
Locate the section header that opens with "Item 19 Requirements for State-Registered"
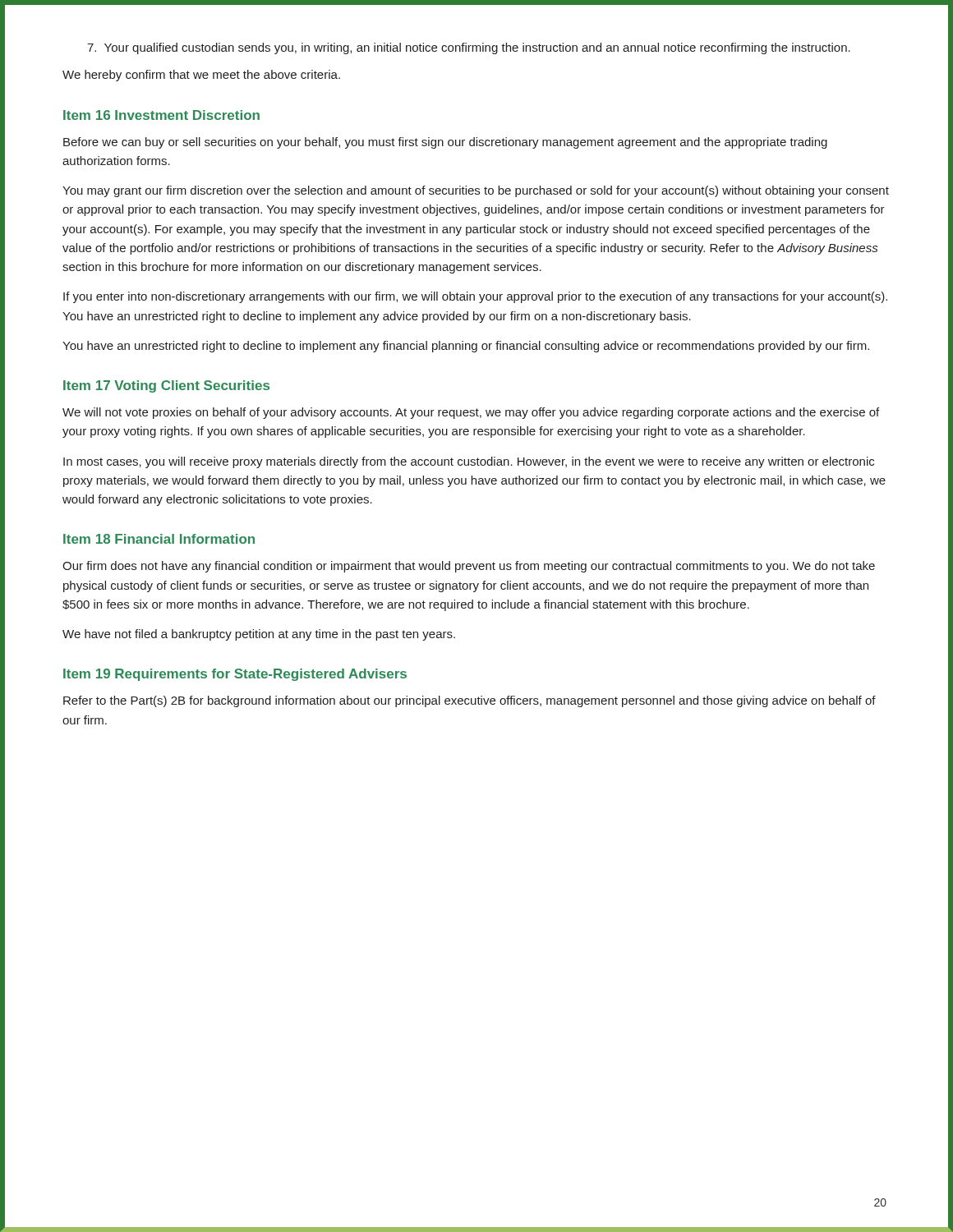coord(235,674)
